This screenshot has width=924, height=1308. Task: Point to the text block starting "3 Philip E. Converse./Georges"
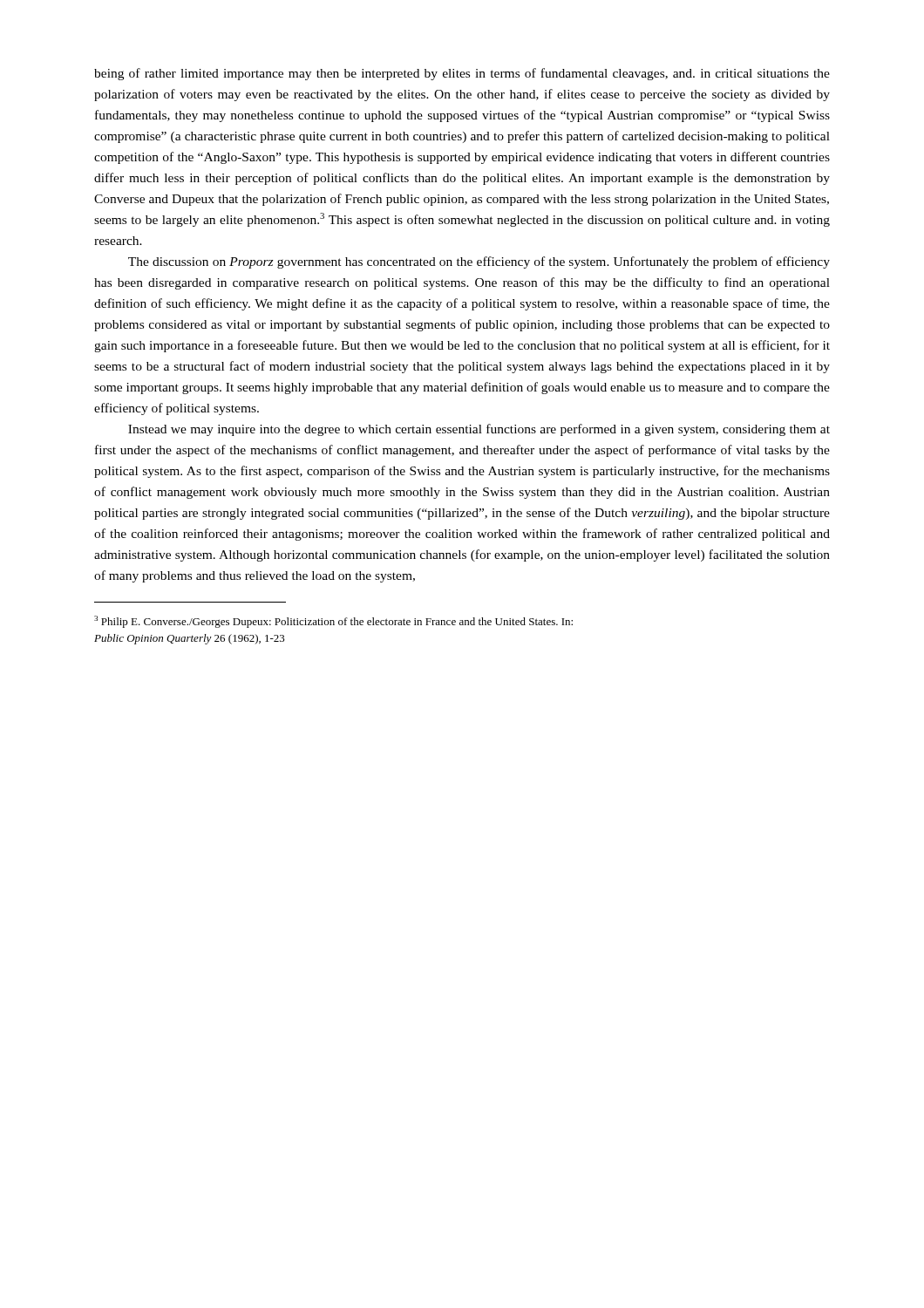pos(462,631)
